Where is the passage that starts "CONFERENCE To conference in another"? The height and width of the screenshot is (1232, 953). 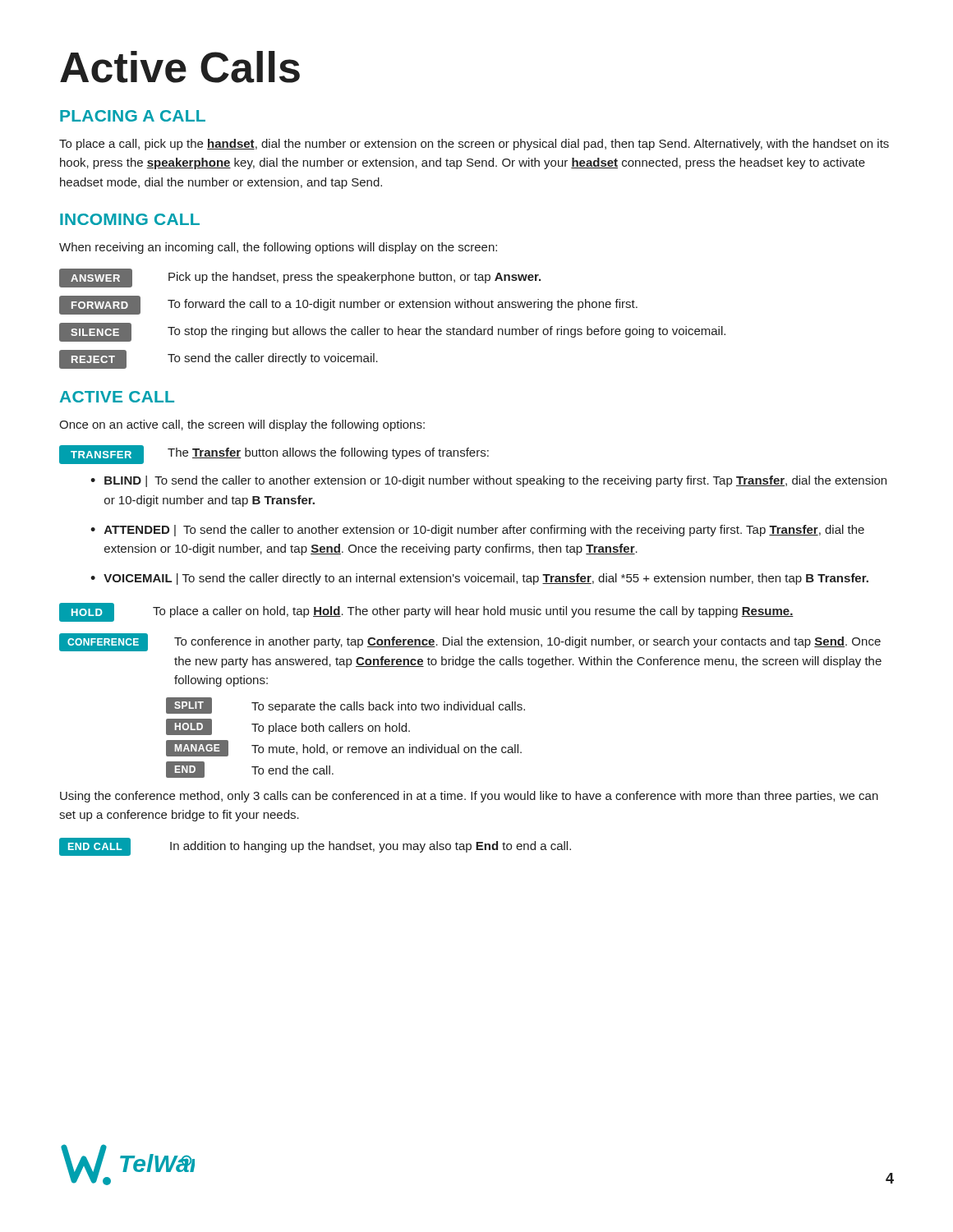click(x=476, y=661)
